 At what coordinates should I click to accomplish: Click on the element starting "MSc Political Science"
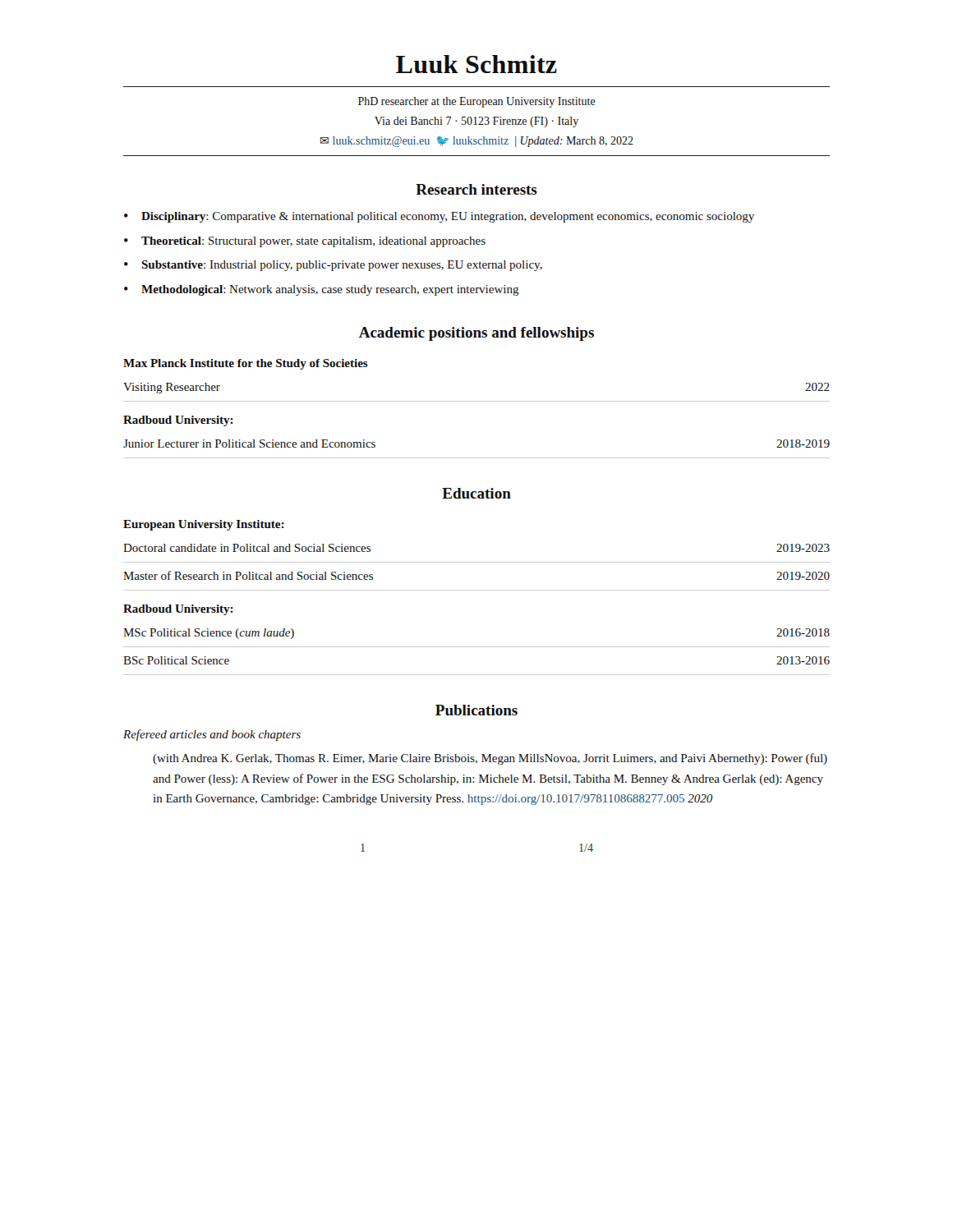pos(211,634)
